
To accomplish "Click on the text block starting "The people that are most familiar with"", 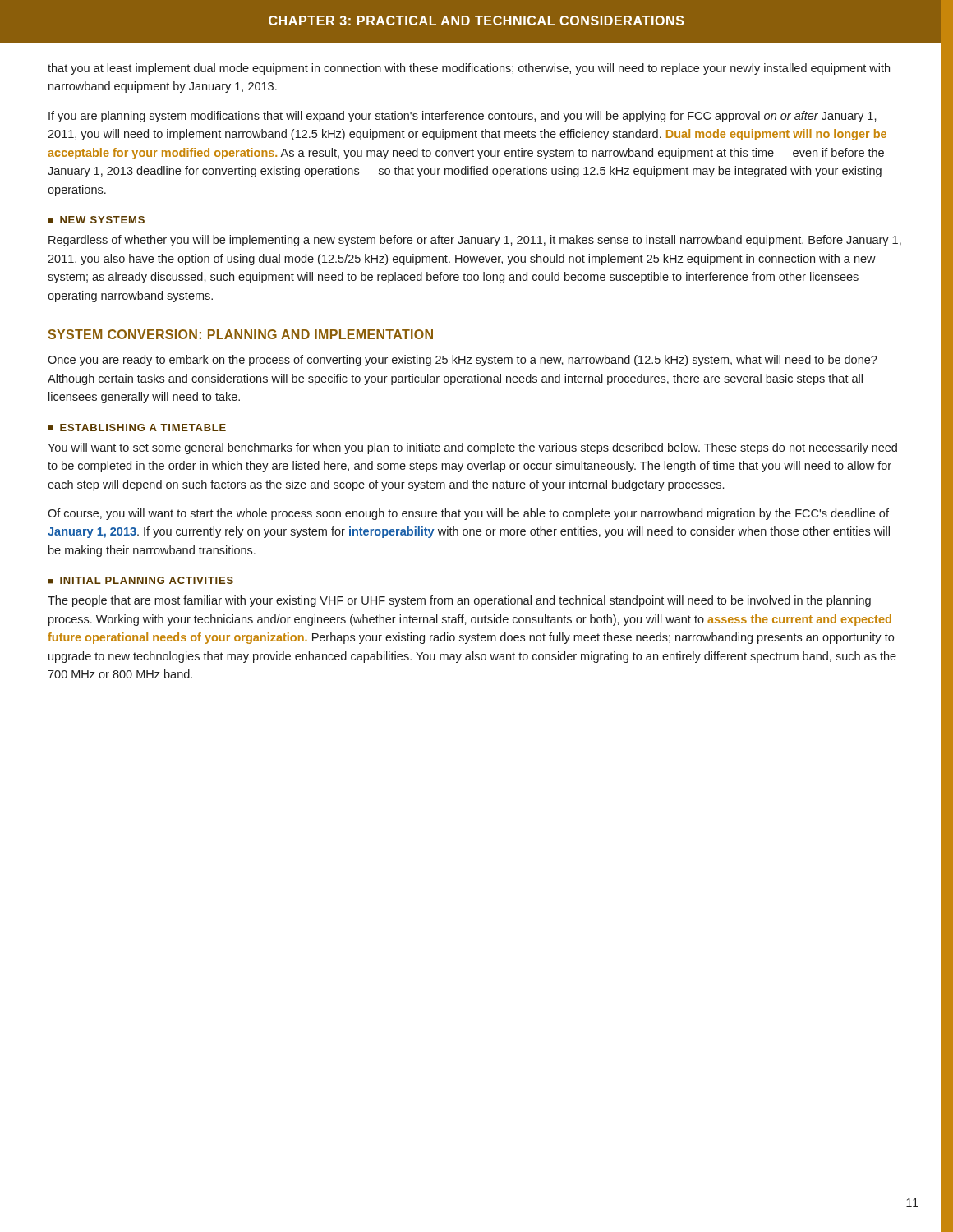I will coord(475,638).
